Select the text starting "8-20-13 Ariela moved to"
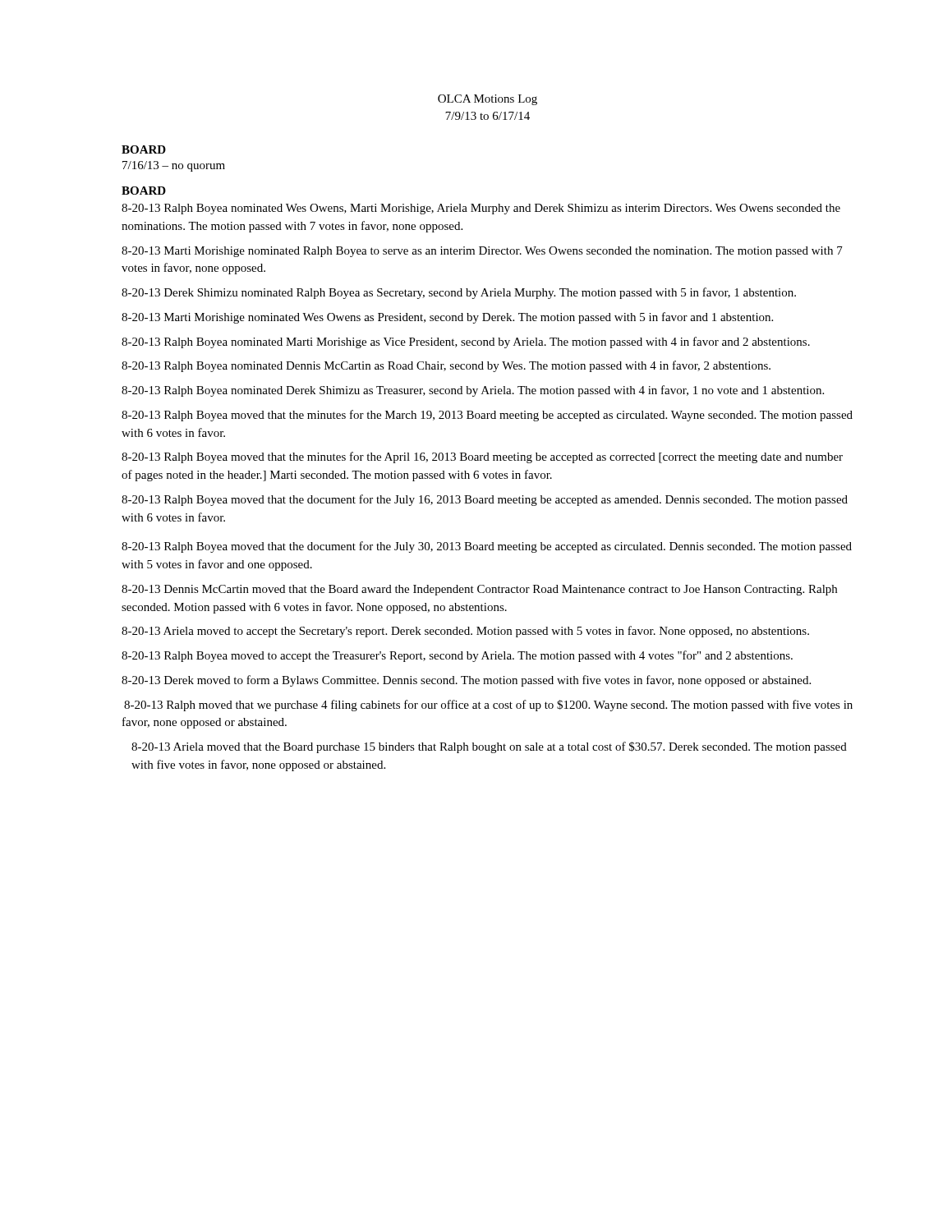The image size is (952, 1232). (x=466, y=631)
